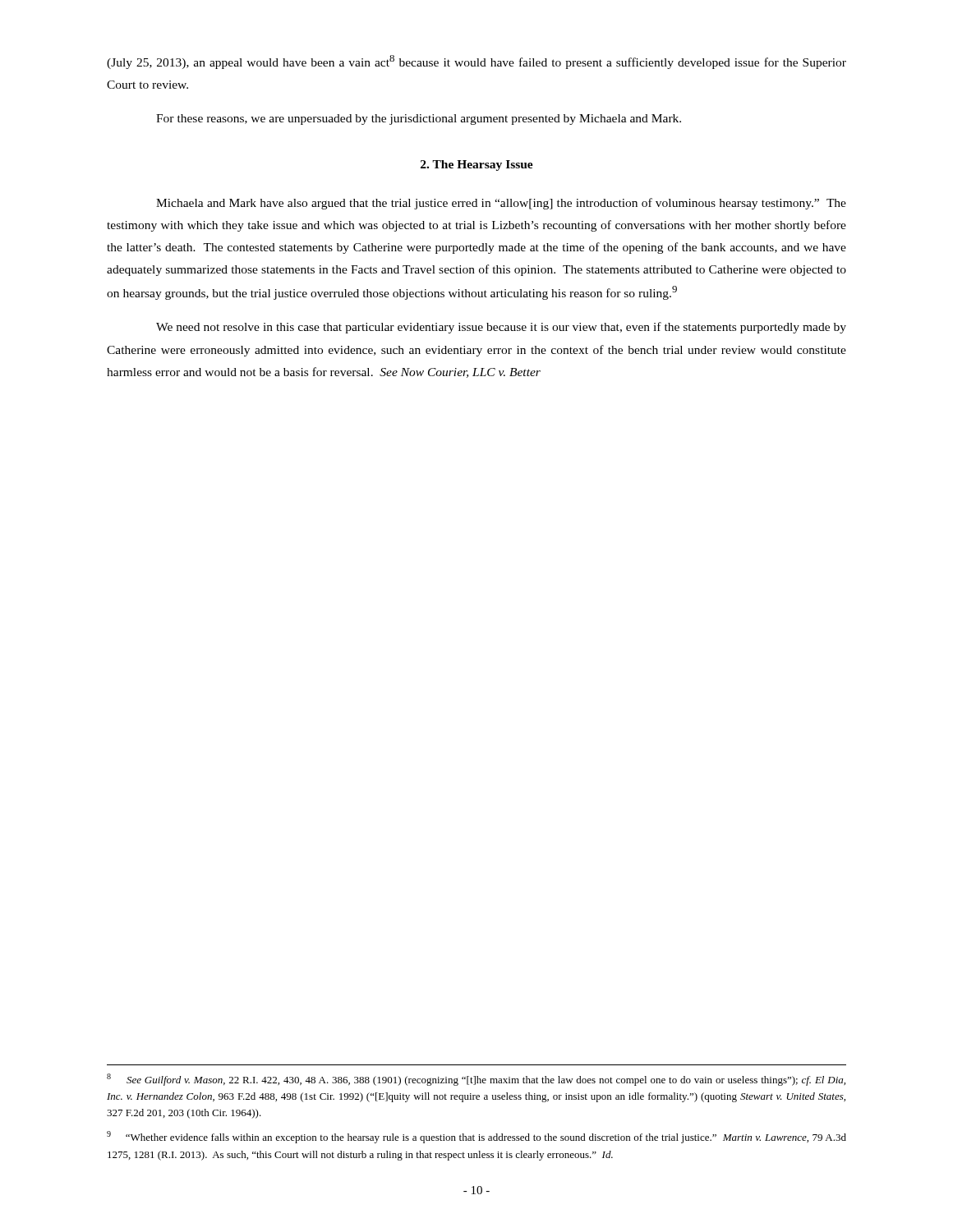Screen dimensions: 1232x953
Task: Click on the text block starting "We need not resolve in this case that"
Action: (x=476, y=349)
